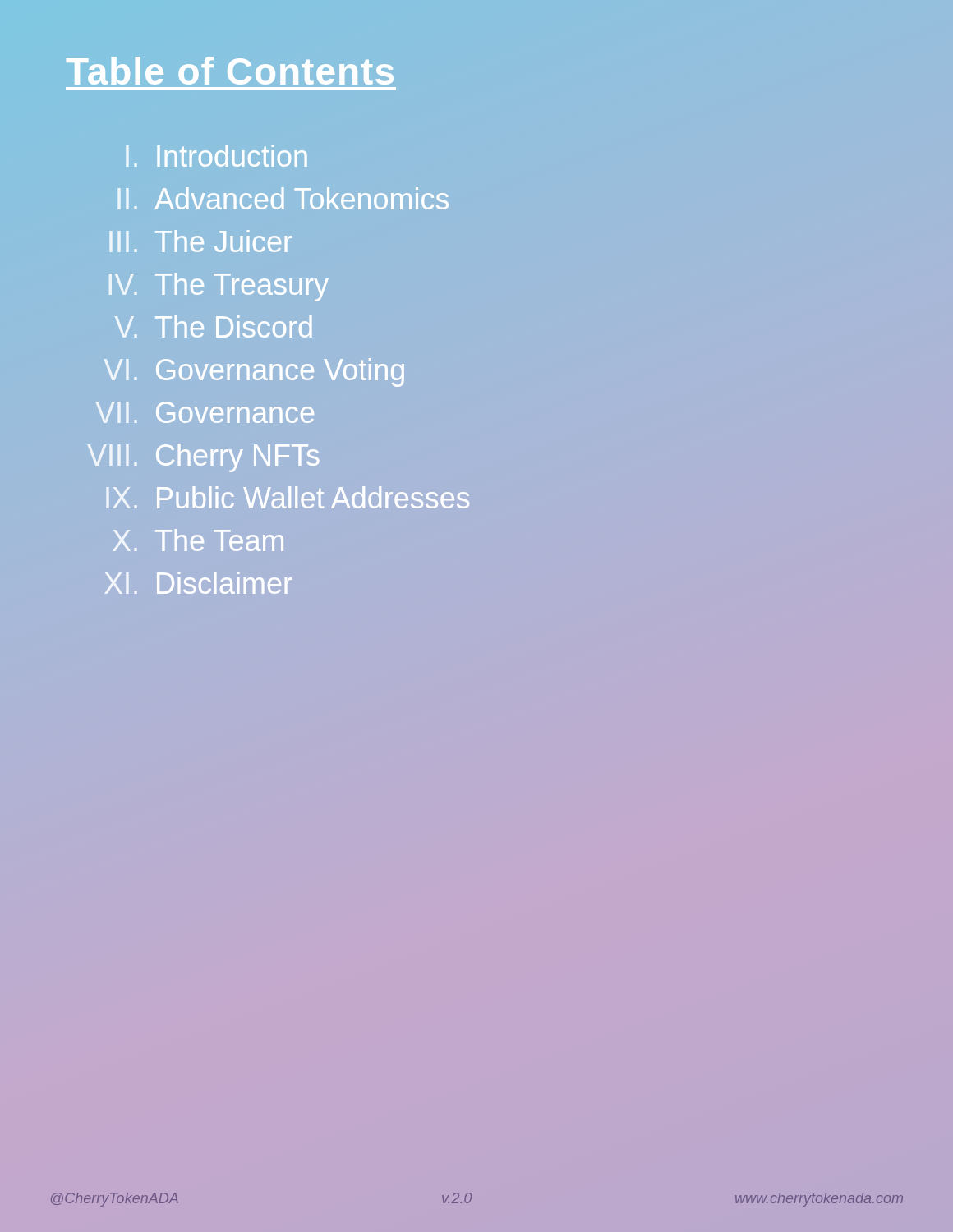Locate the list item that reads "X. The Team"
Image resolution: width=953 pixels, height=1232 pixels.
[268, 541]
